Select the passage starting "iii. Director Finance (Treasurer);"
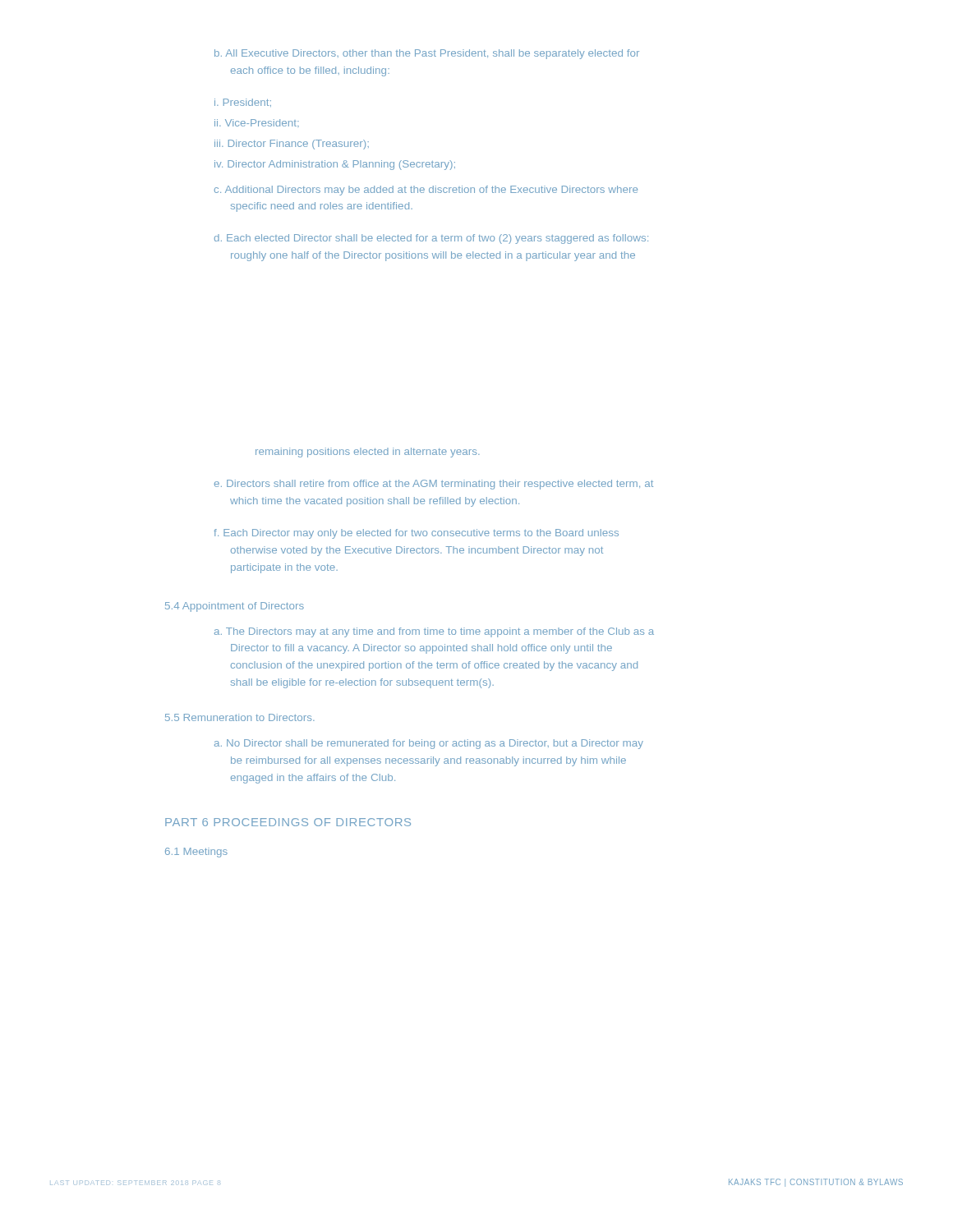Image resolution: width=953 pixels, height=1232 pixels. click(x=292, y=143)
